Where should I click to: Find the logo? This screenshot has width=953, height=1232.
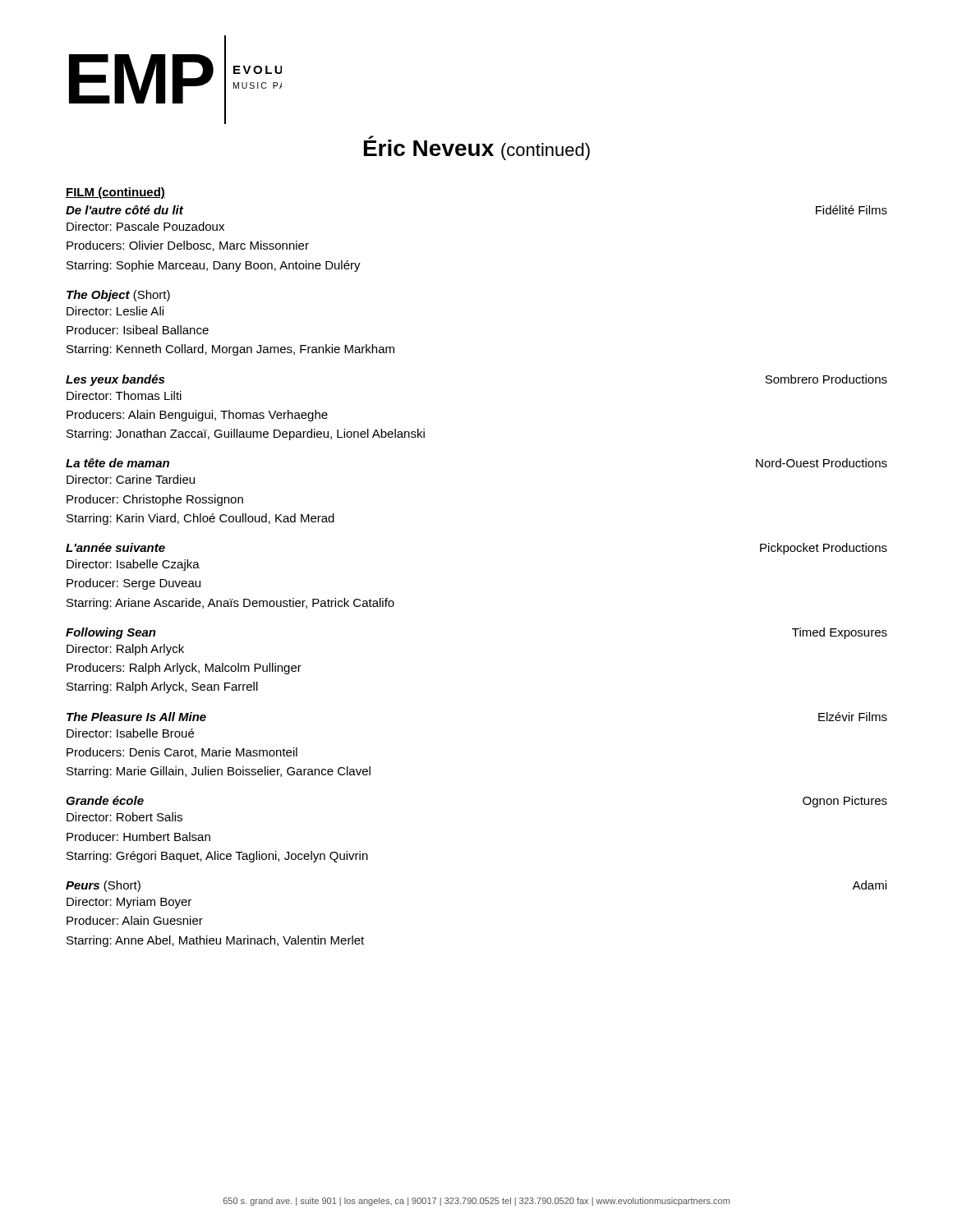click(173, 78)
